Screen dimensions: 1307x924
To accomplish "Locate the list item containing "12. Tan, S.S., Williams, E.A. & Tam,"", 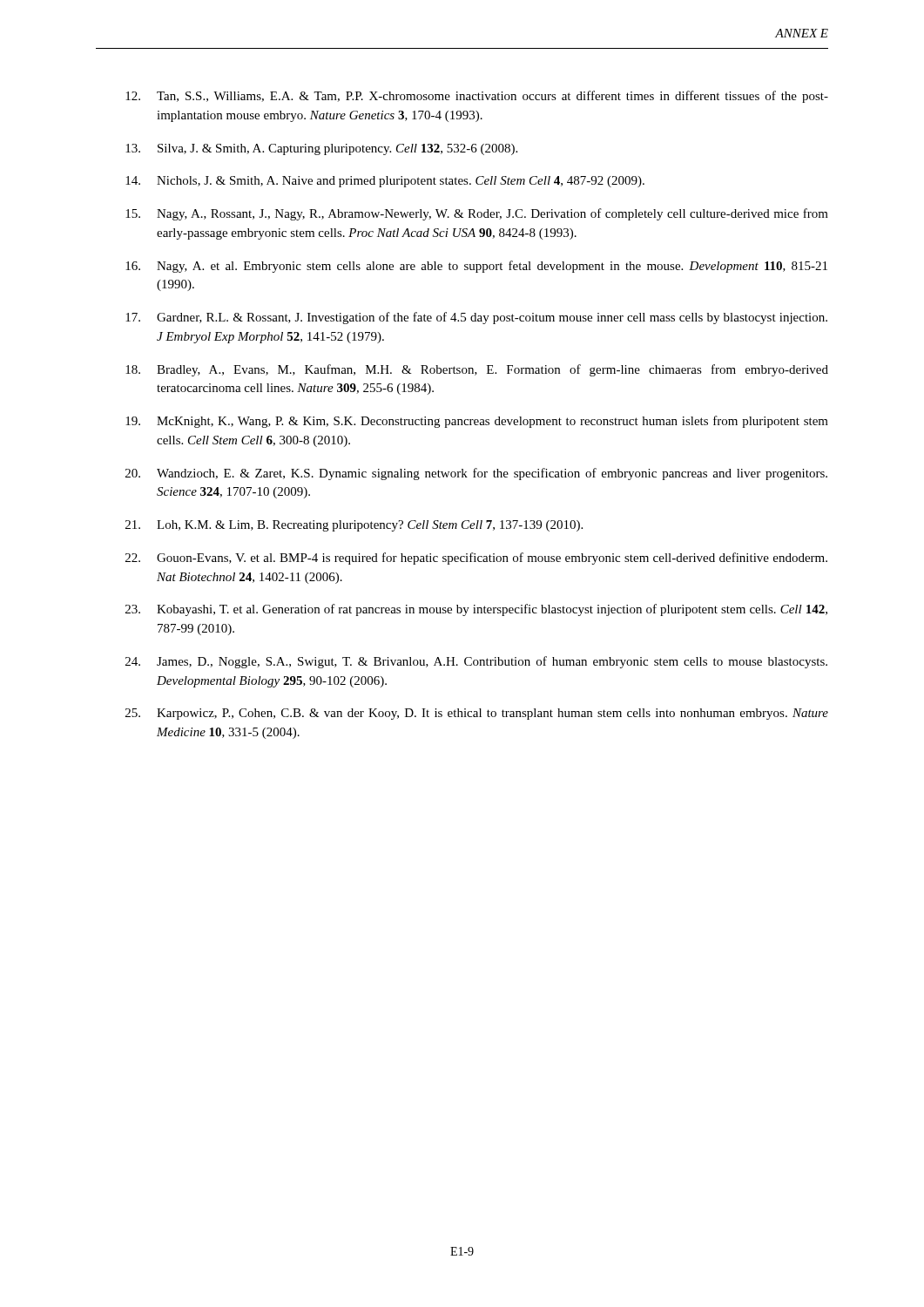I will [x=462, y=106].
